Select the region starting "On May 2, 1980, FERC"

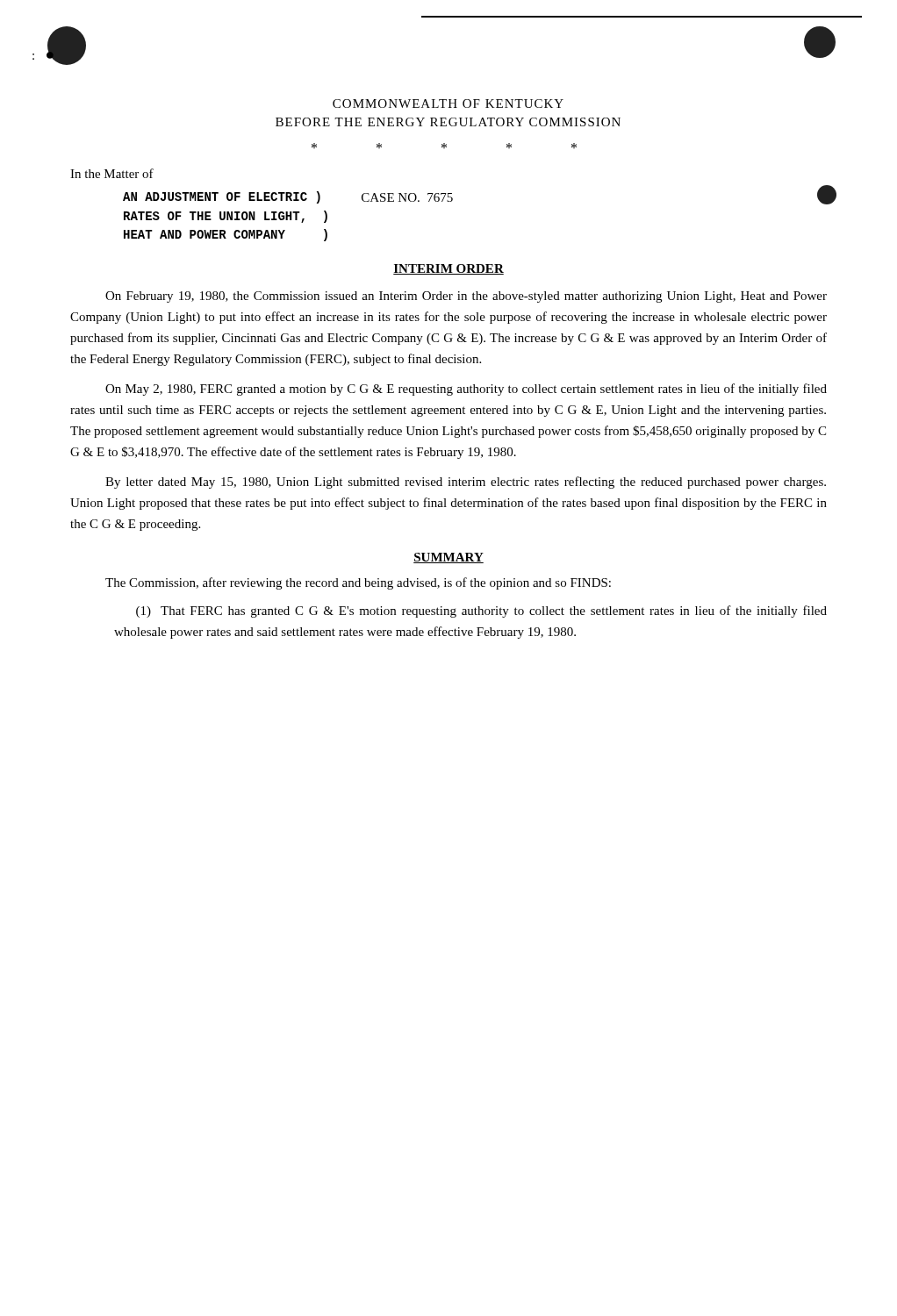[x=448, y=420]
